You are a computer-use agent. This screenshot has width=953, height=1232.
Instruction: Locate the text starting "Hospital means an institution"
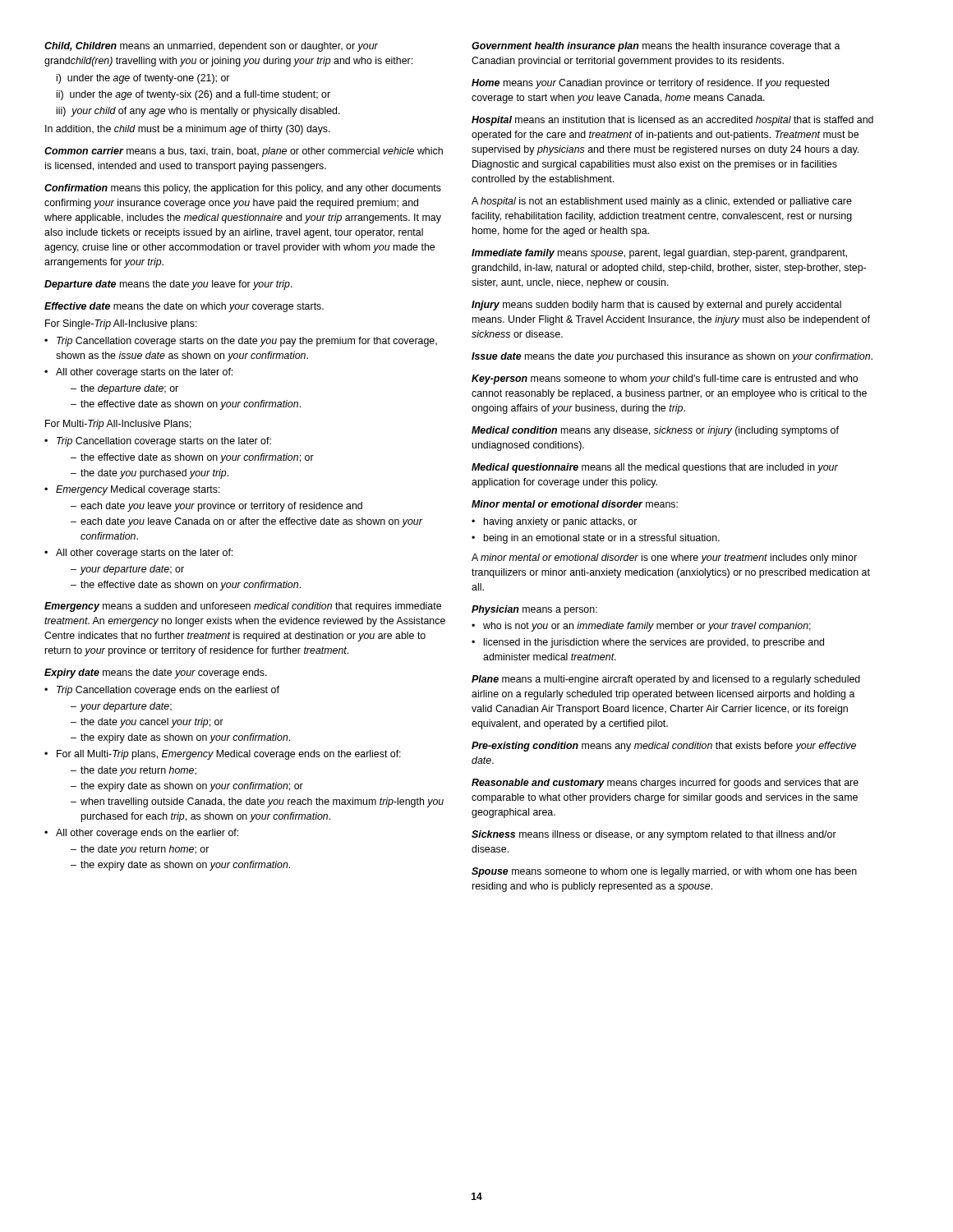(x=673, y=150)
